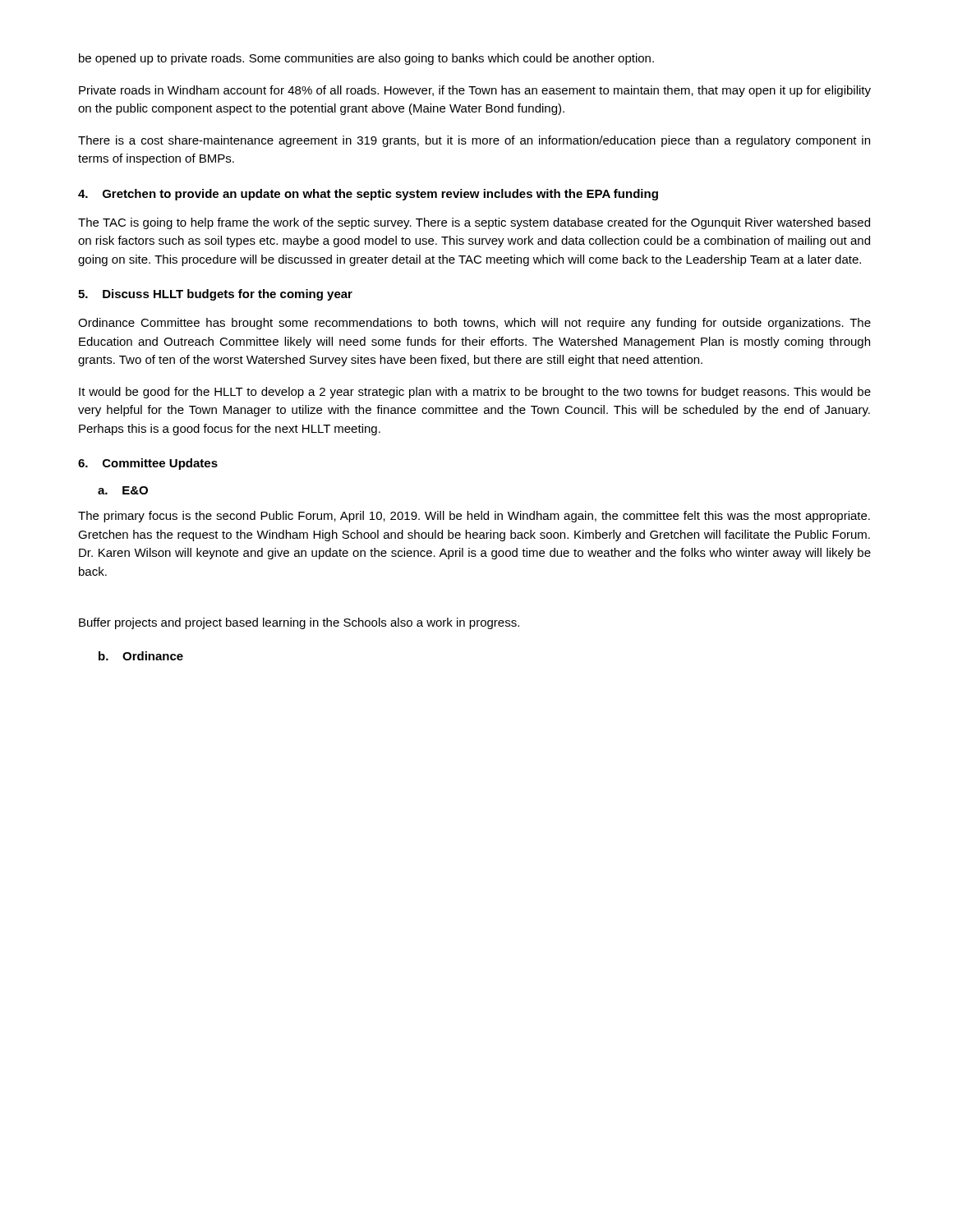953x1232 pixels.
Task: Locate the text starting "Buffer projects and project based learning in the"
Action: (x=299, y=622)
